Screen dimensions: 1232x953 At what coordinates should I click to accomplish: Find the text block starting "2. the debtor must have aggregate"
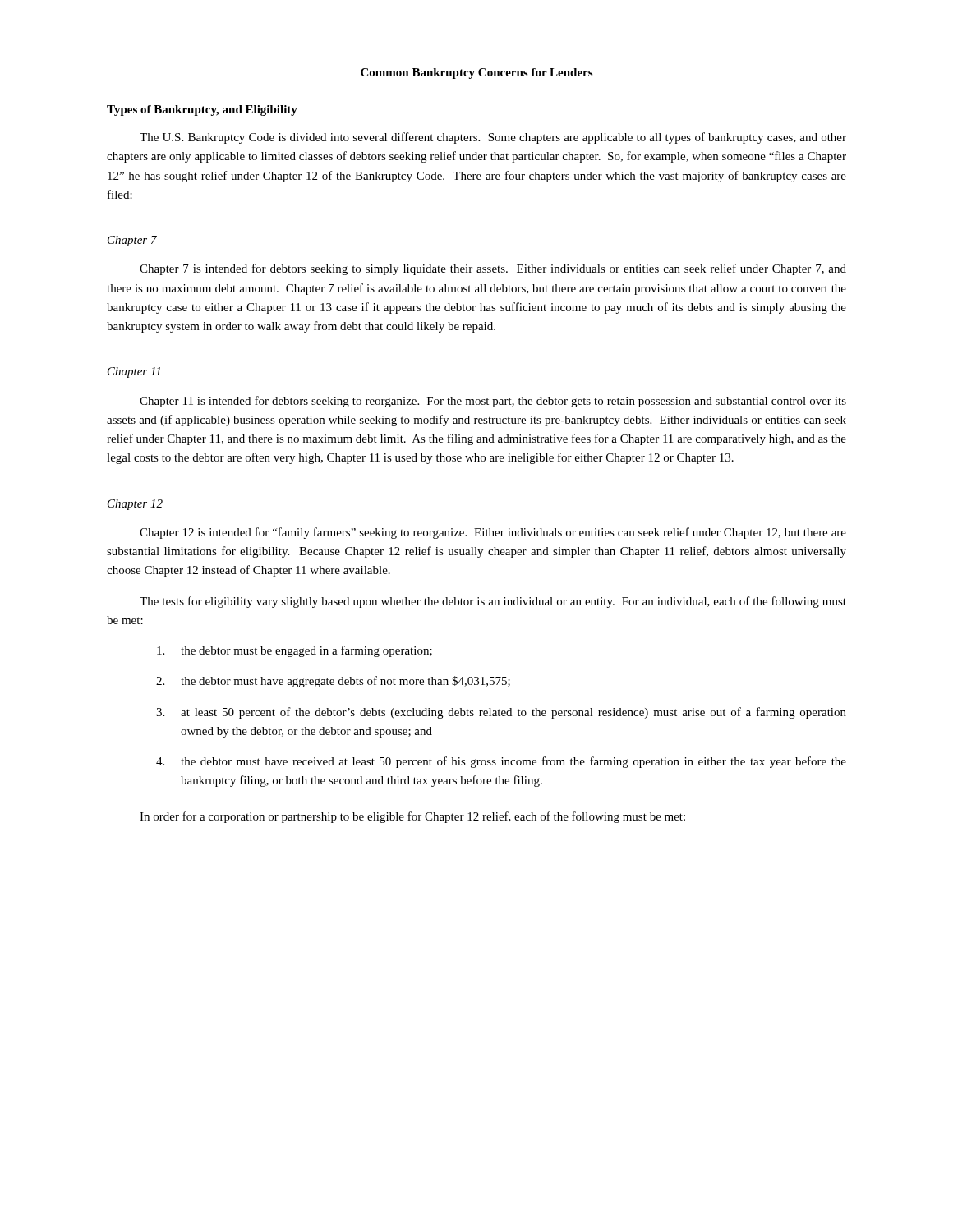click(501, 682)
